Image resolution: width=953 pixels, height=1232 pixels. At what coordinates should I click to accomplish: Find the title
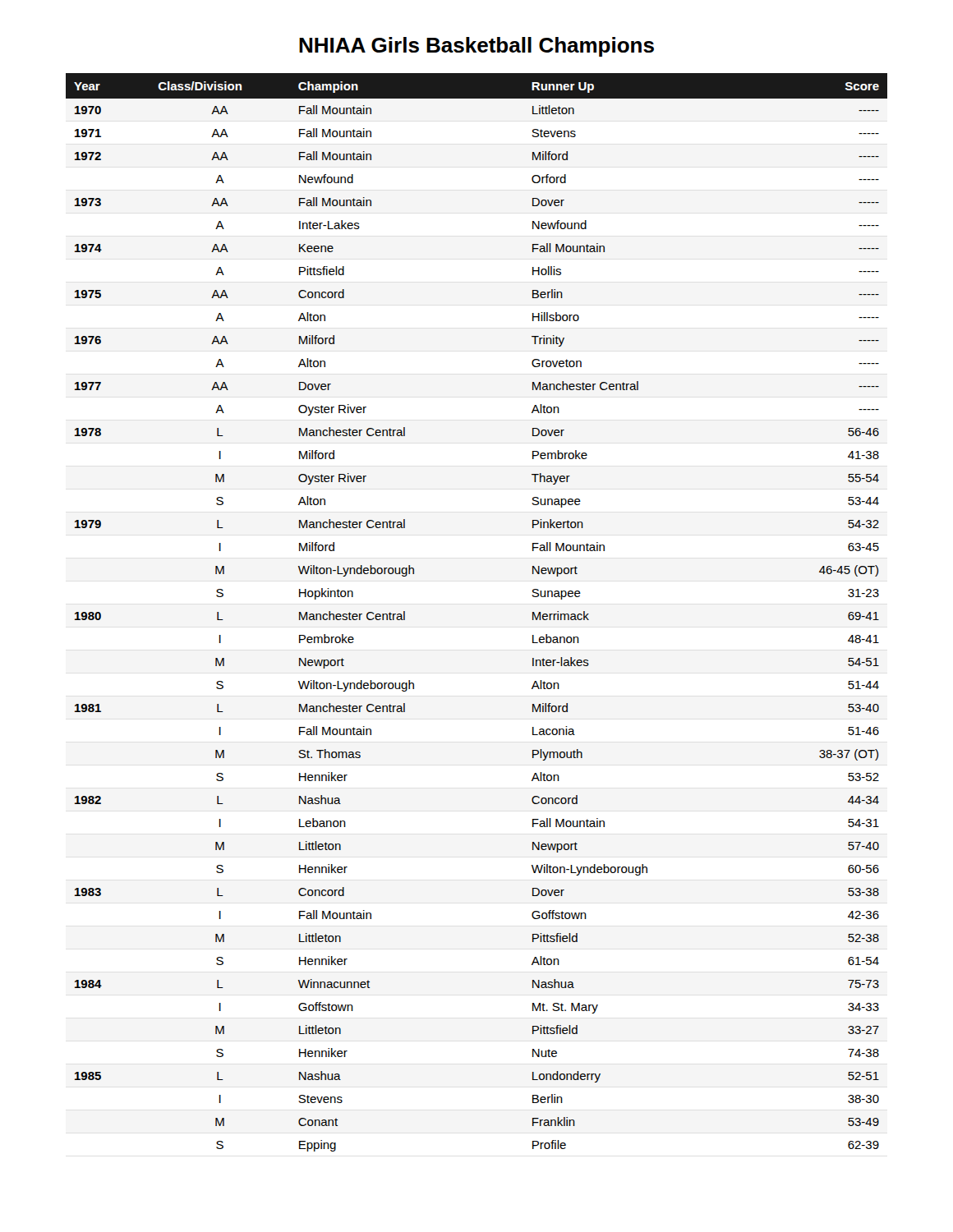[x=476, y=46]
